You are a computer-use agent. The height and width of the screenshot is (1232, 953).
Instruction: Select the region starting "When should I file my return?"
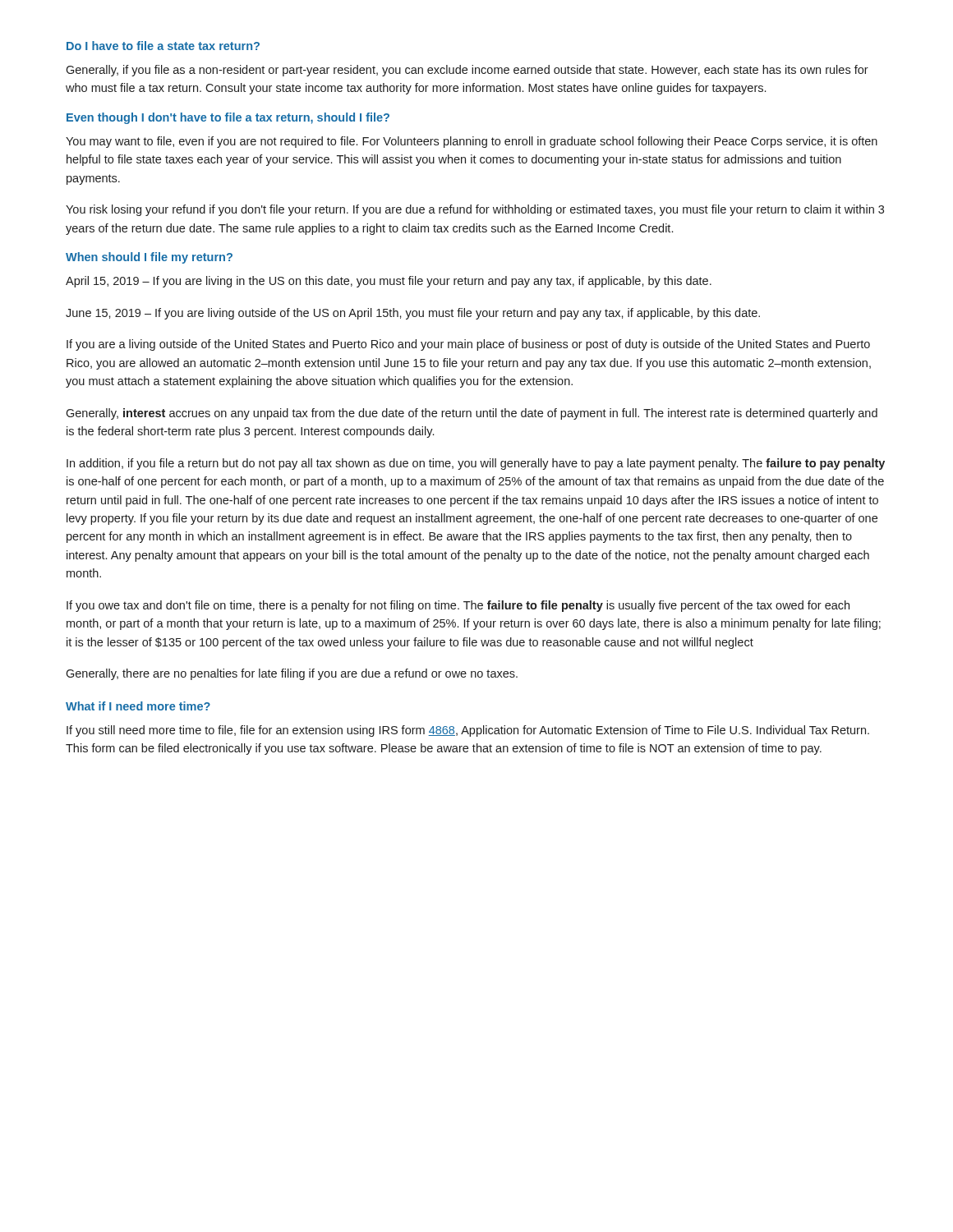[149, 257]
